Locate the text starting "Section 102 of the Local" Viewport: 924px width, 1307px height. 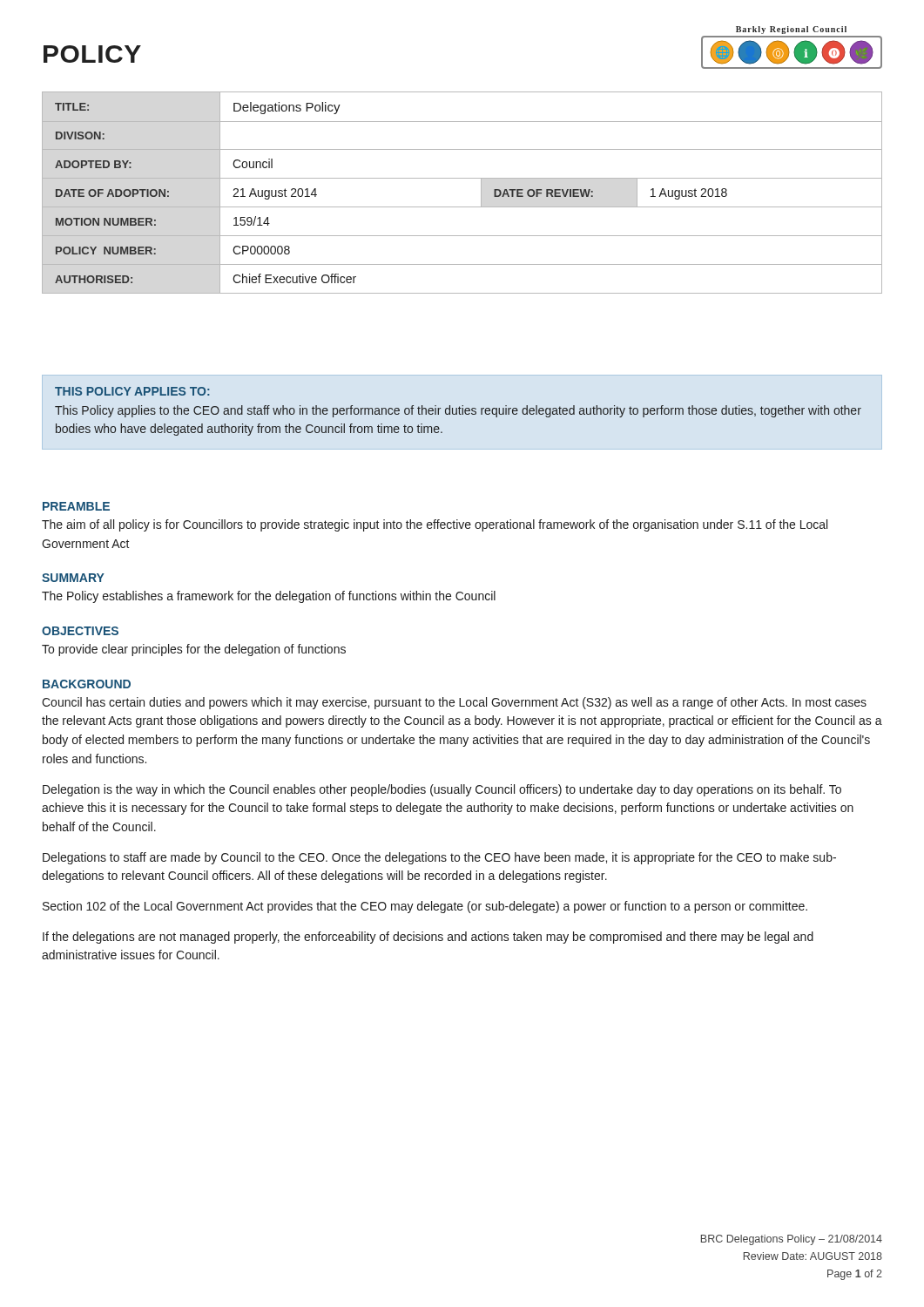[425, 906]
